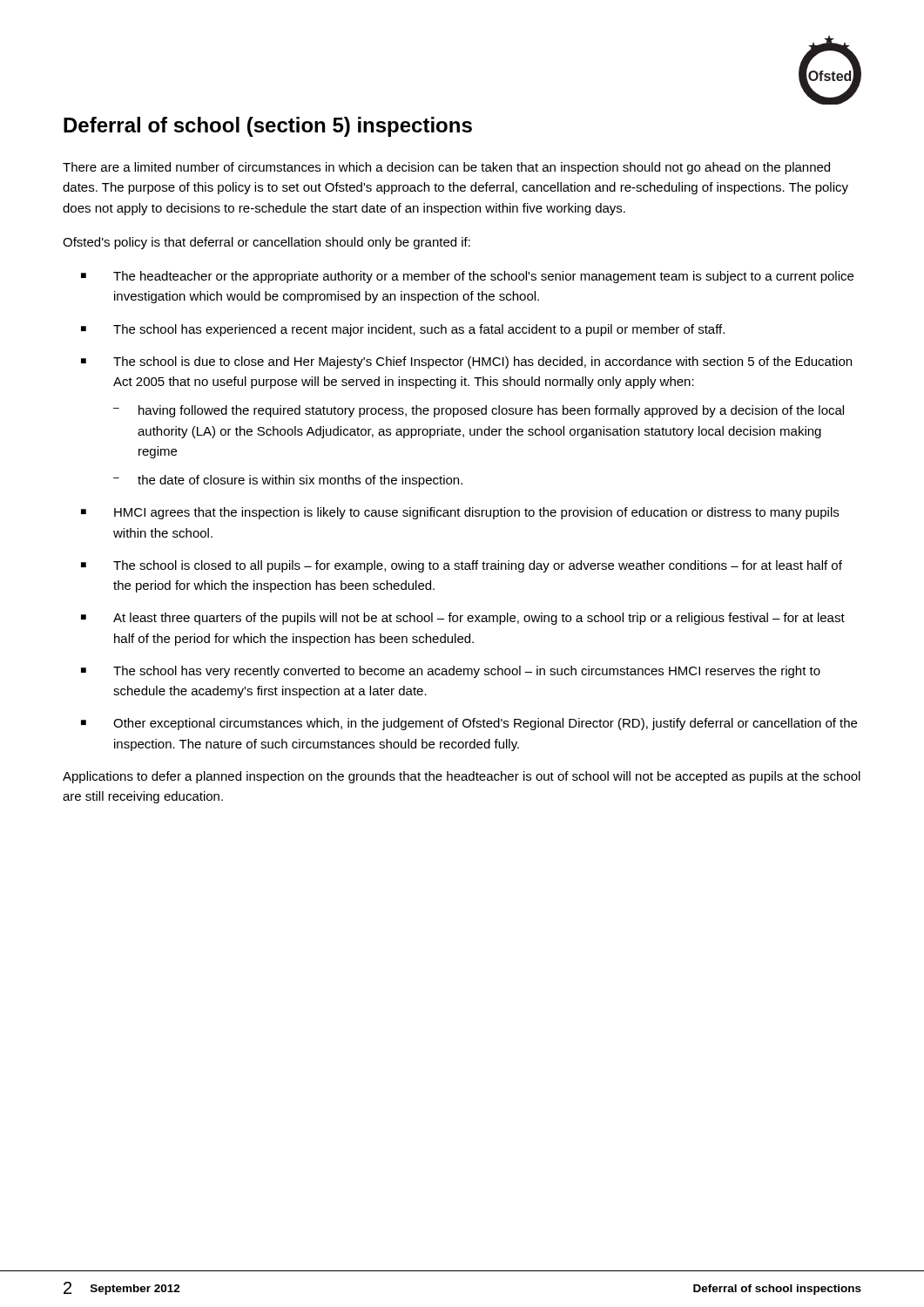Viewport: 924px width, 1307px height.
Task: Locate the title that opens with "Deferral of school (section 5)"
Action: (x=268, y=125)
